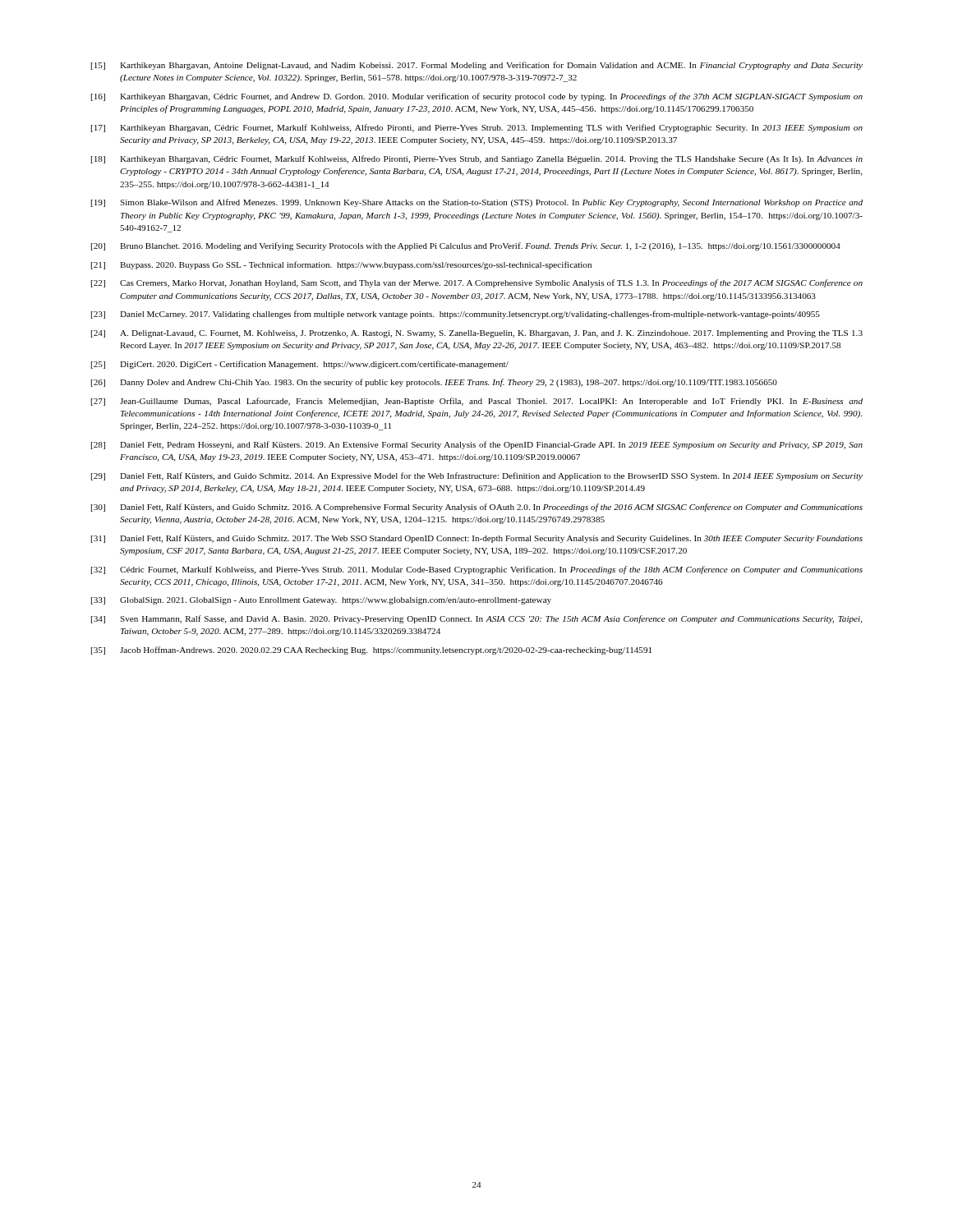The height and width of the screenshot is (1232, 953).
Task: Find the text block starting "[33] GlobalSign. 2021. GlobalSign - Auto Enrollment"
Action: pos(476,601)
